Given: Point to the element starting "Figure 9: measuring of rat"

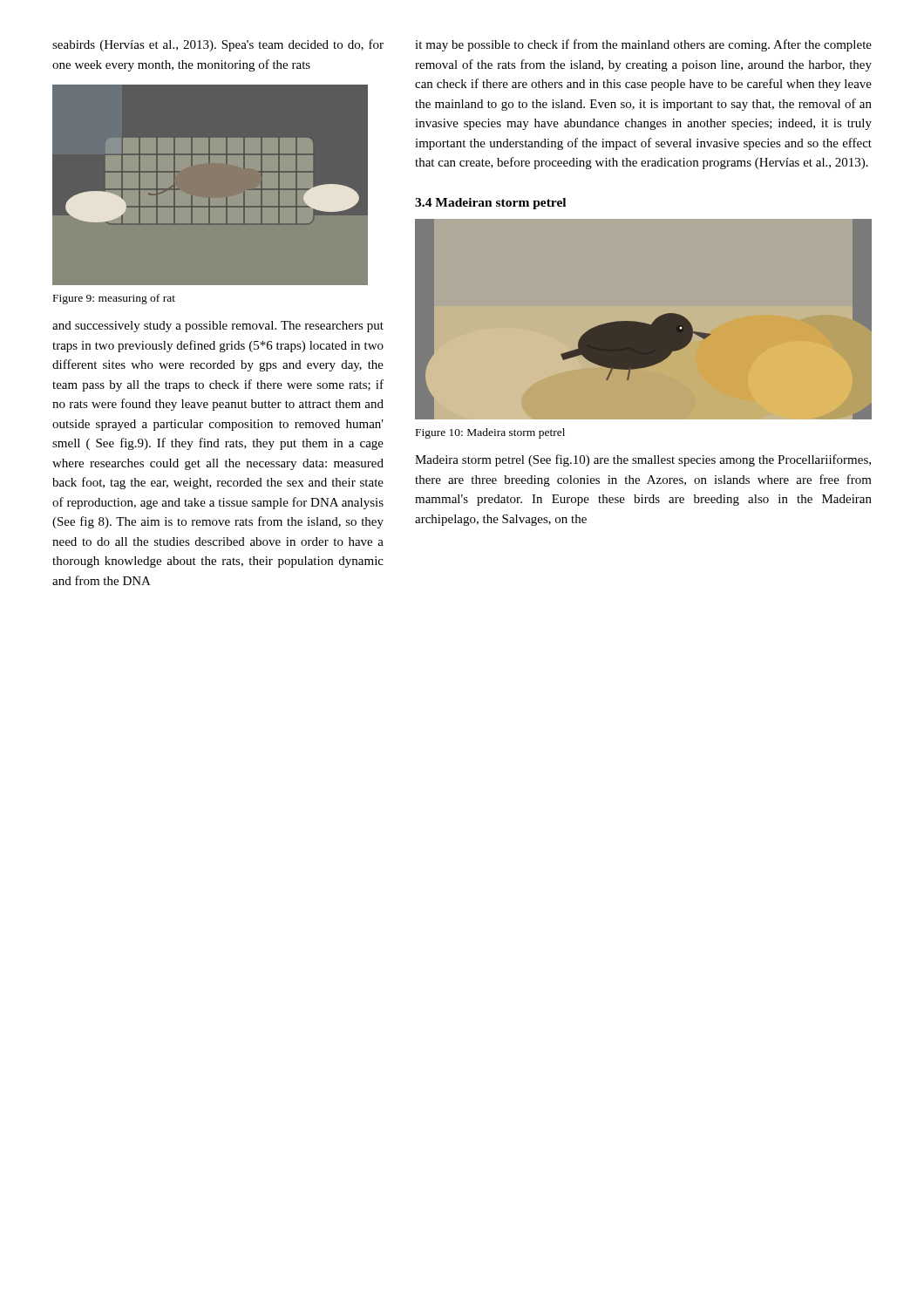Looking at the screenshot, I should pos(114,299).
